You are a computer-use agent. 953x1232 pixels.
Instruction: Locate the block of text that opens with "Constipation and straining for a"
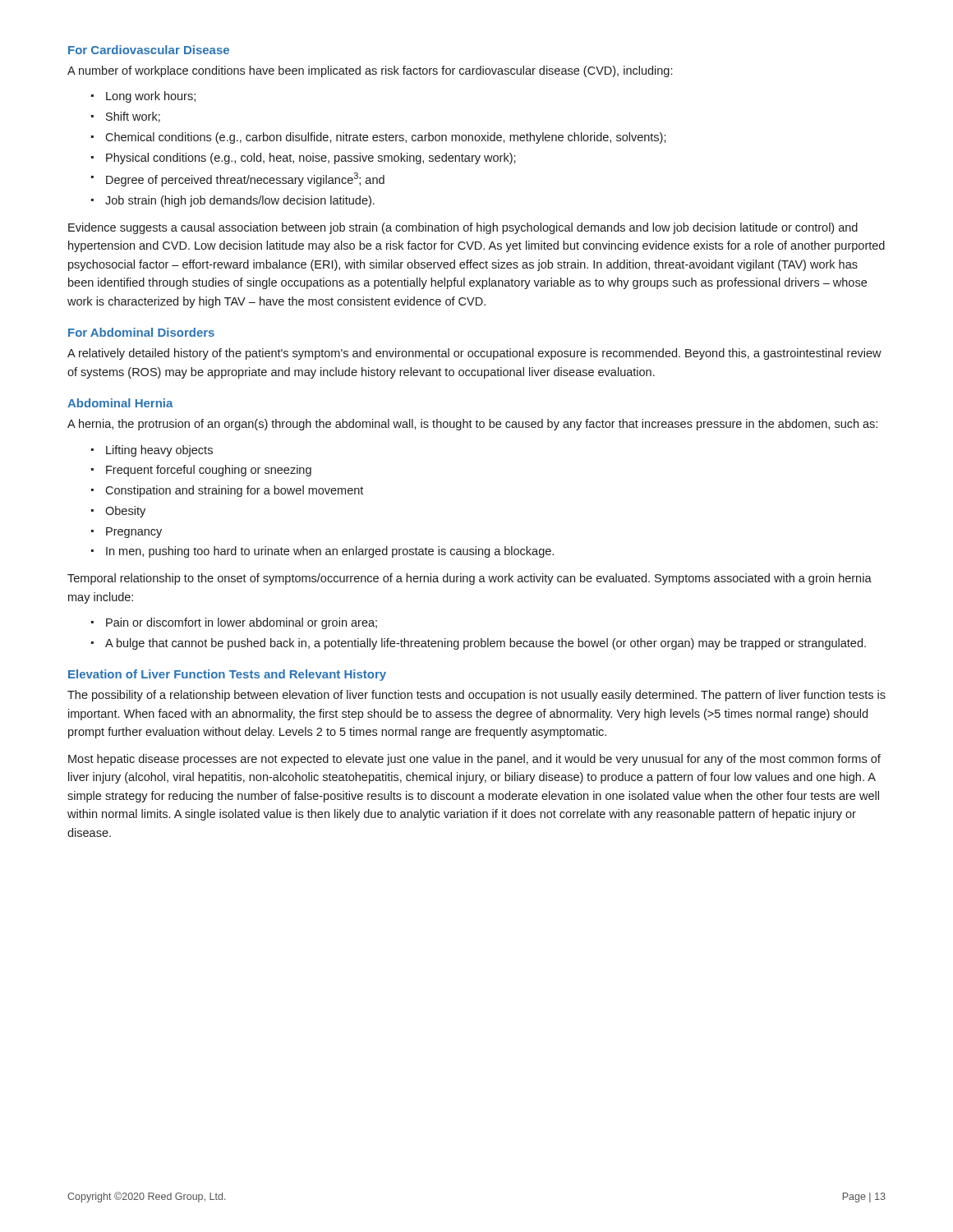[x=227, y=491]
